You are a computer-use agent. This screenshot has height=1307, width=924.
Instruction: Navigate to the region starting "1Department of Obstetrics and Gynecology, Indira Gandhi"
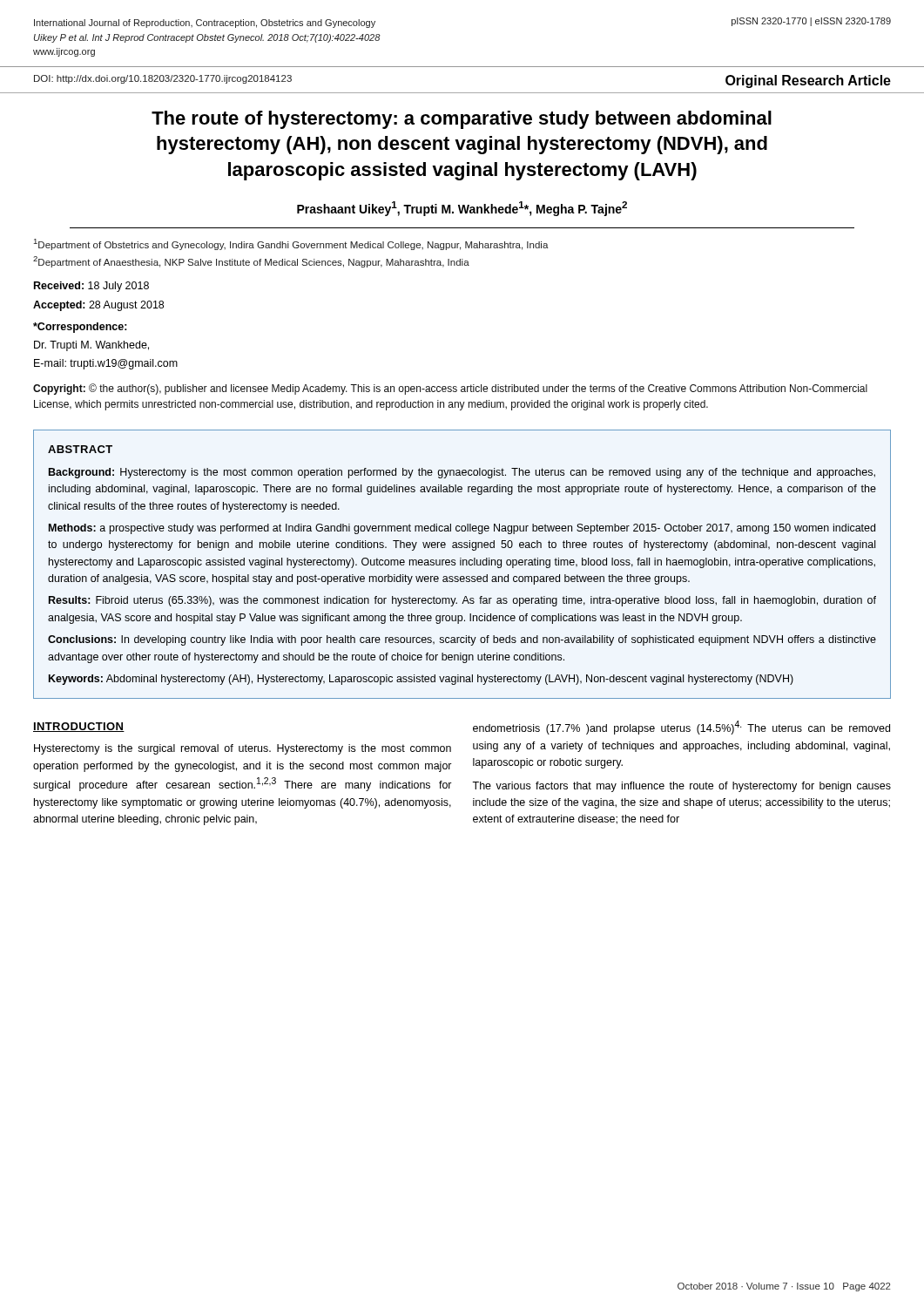point(291,252)
